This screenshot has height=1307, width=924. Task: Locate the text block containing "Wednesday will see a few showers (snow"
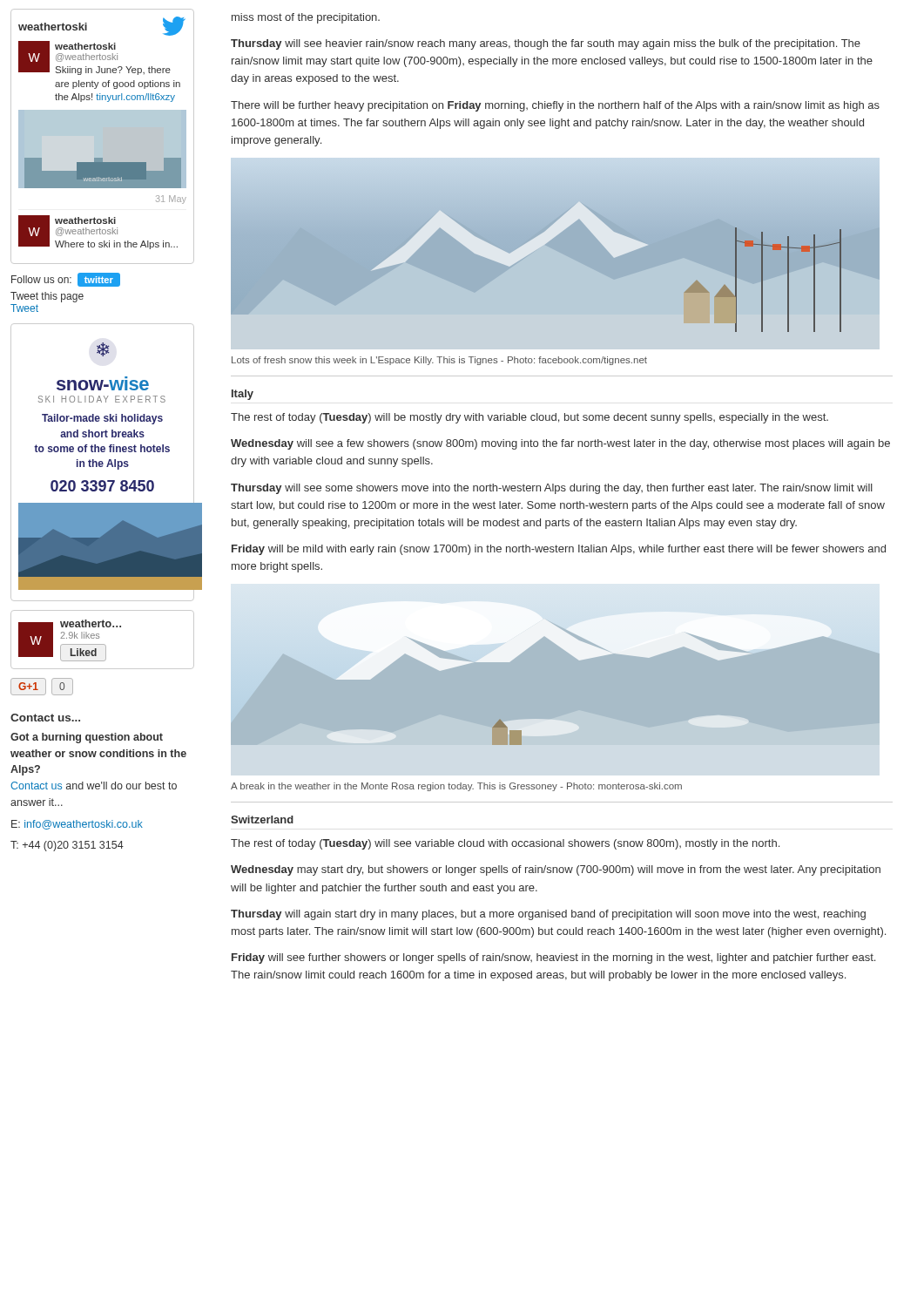562,453
